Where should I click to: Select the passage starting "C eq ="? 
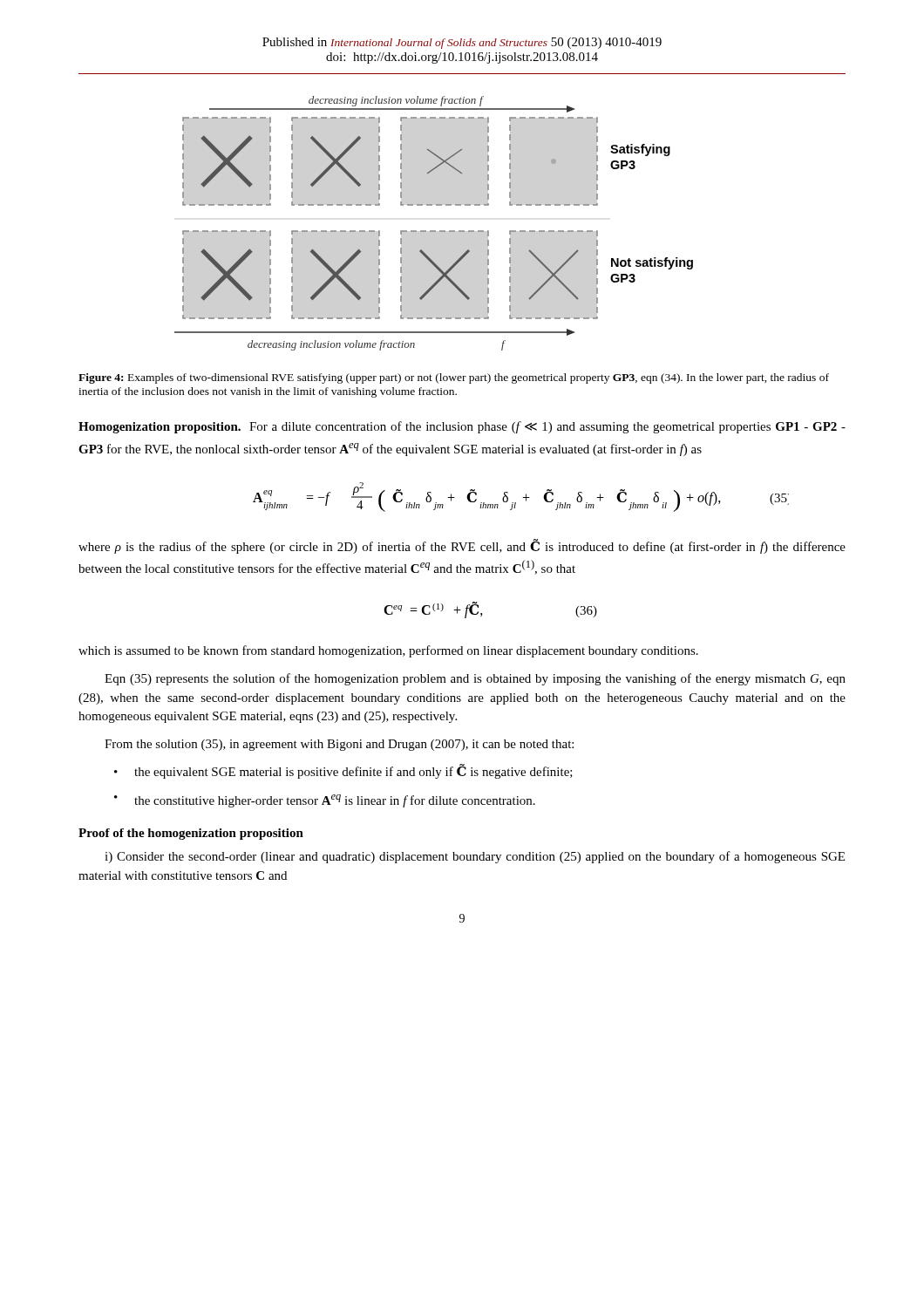pos(462,609)
